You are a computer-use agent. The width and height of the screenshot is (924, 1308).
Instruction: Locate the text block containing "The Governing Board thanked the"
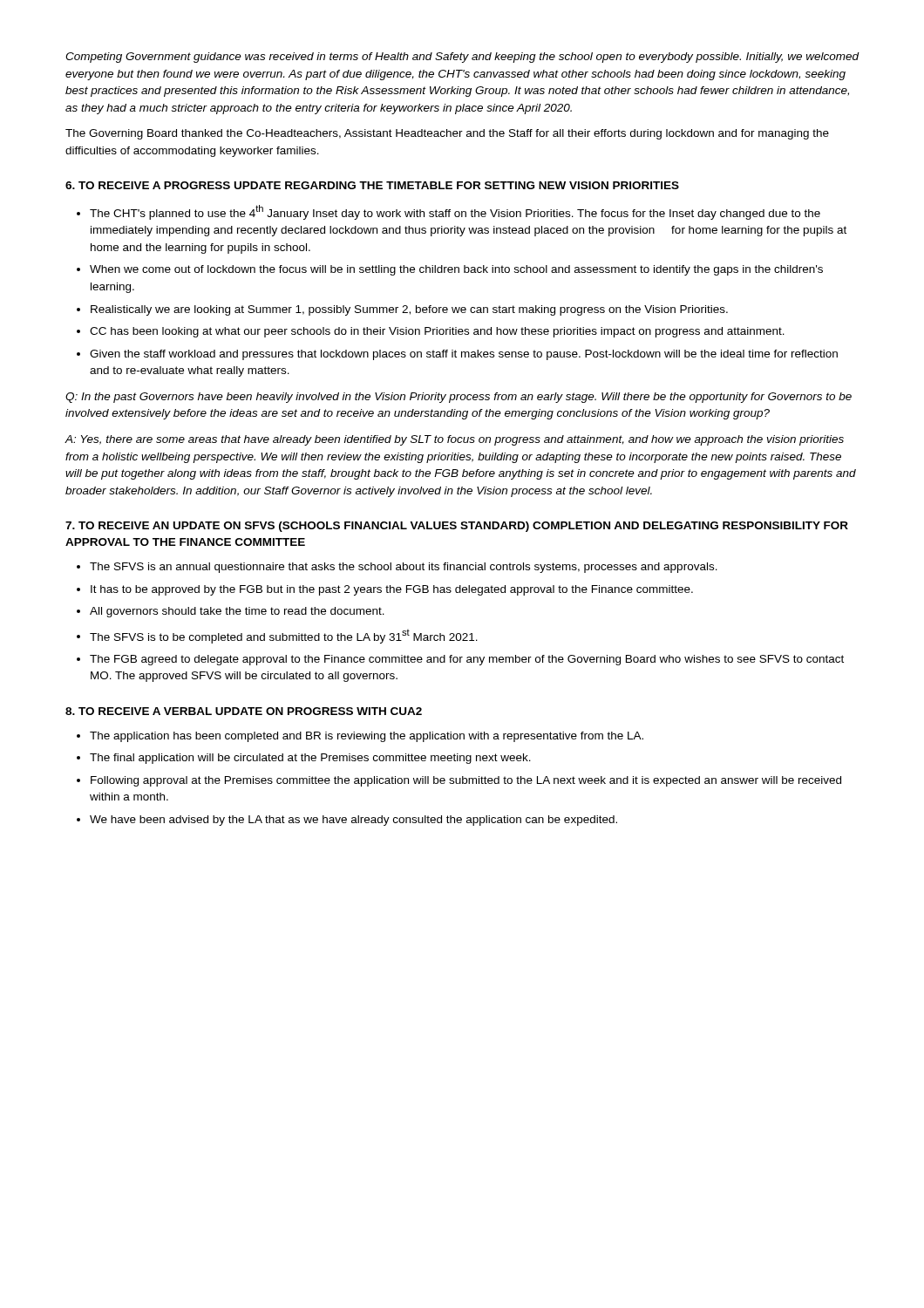(462, 142)
